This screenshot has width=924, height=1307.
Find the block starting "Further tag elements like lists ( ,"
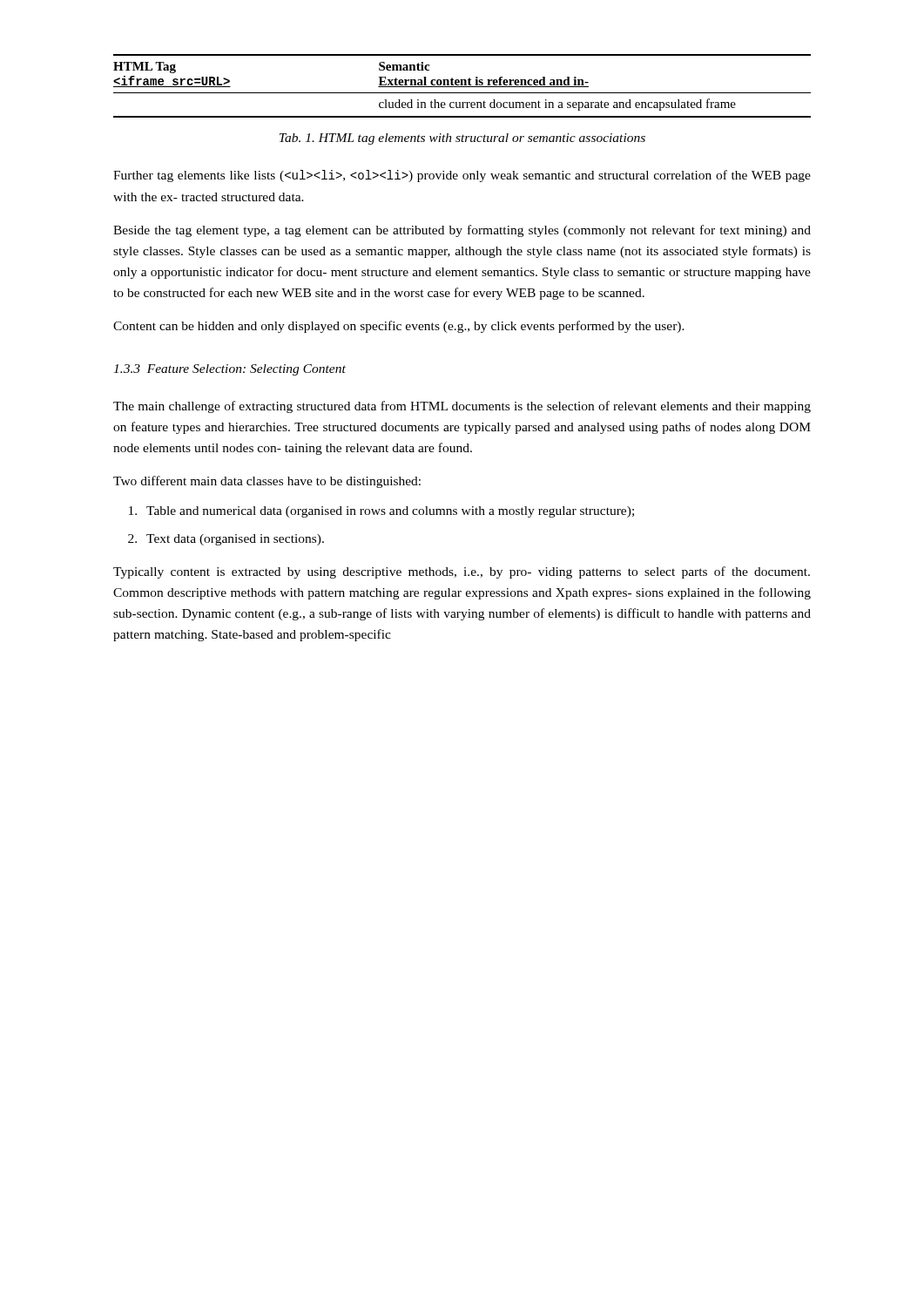pyautogui.click(x=462, y=185)
